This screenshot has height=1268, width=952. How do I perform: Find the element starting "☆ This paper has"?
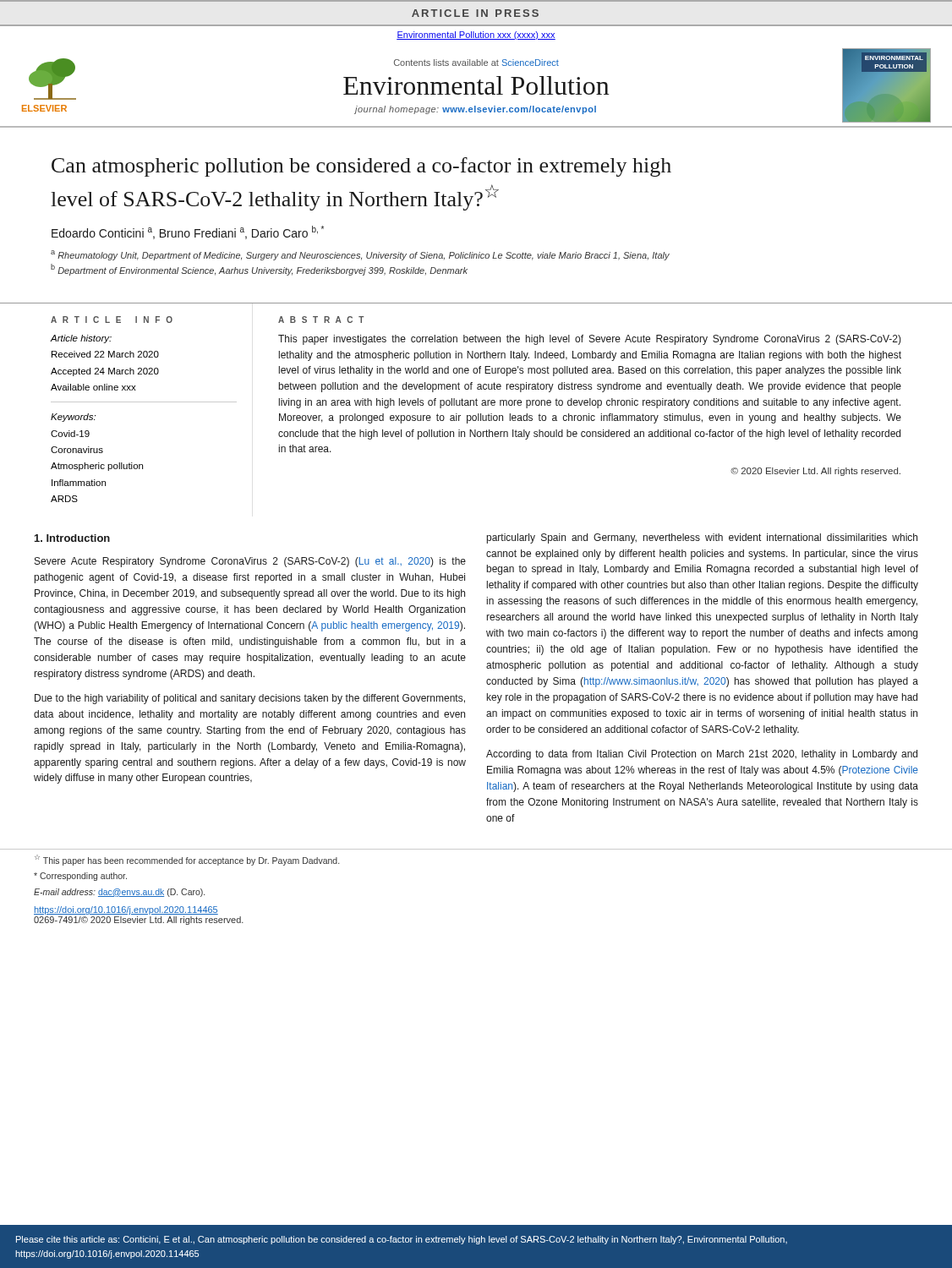[187, 859]
